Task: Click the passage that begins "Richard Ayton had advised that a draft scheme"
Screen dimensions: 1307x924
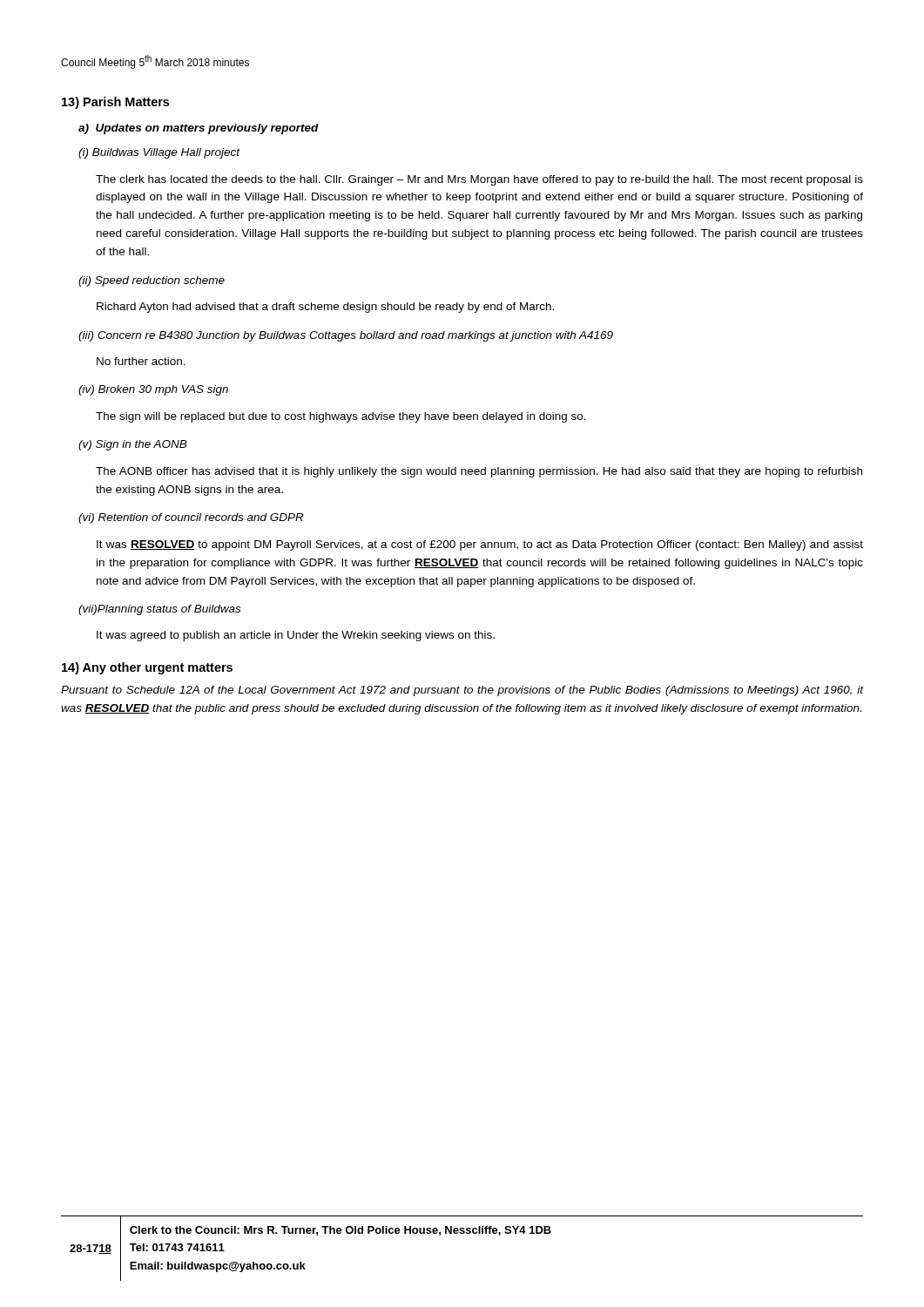Action: point(479,307)
